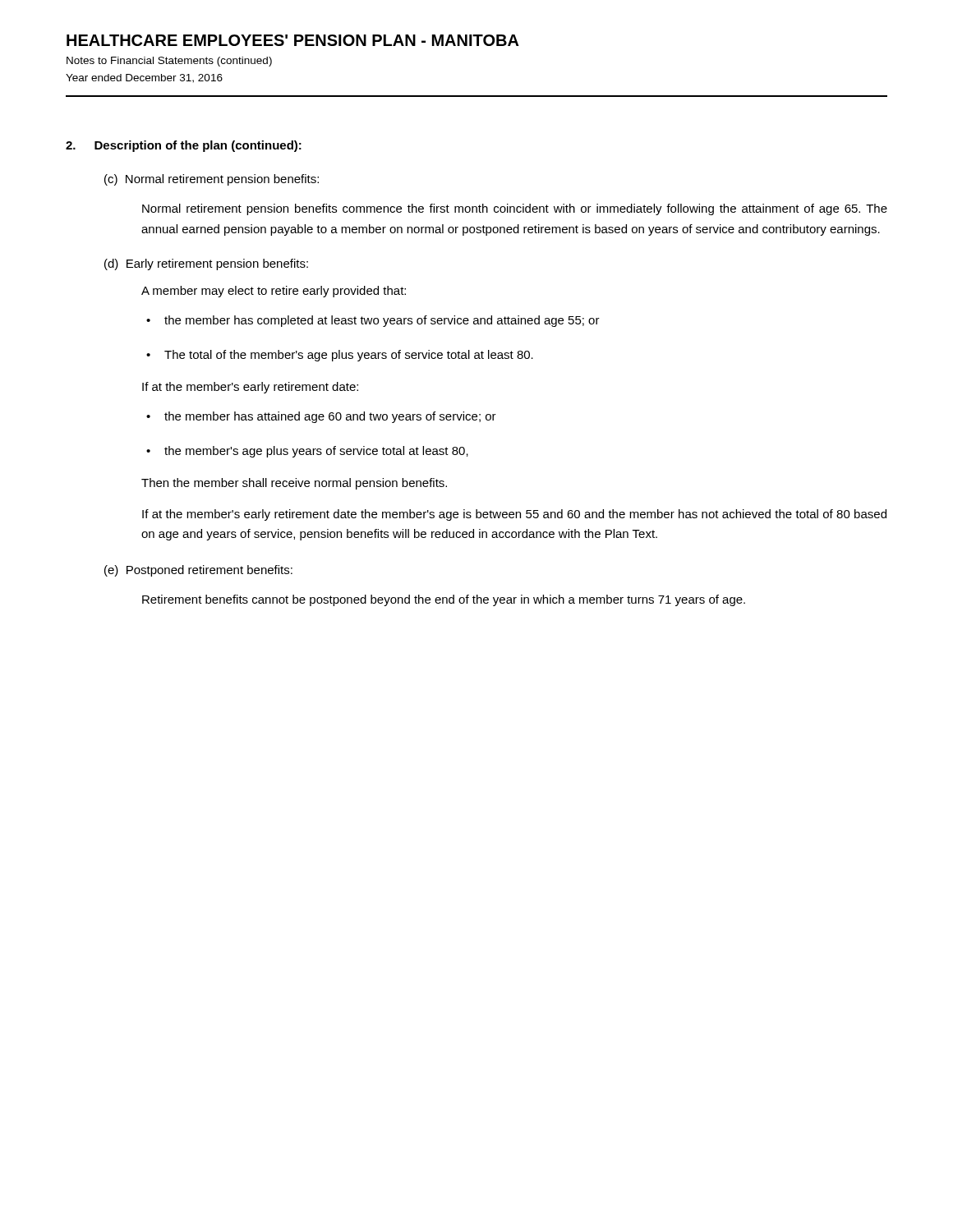Point to the text starting "(d) Early retirement"
The width and height of the screenshot is (953, 1232).
(x=206, y=263)
